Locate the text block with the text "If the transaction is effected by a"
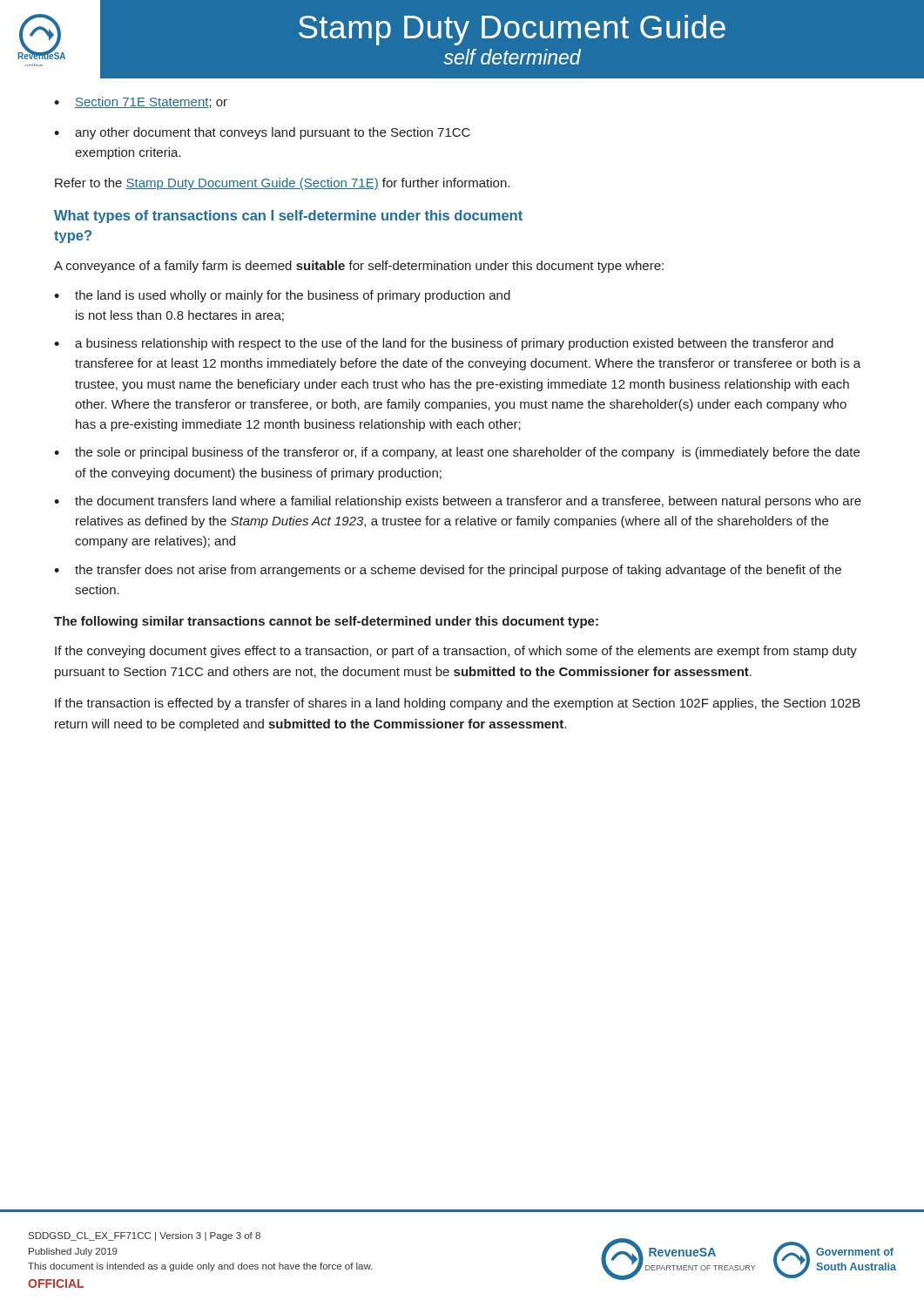This screenshot has height=1307, width=924. 457,713
